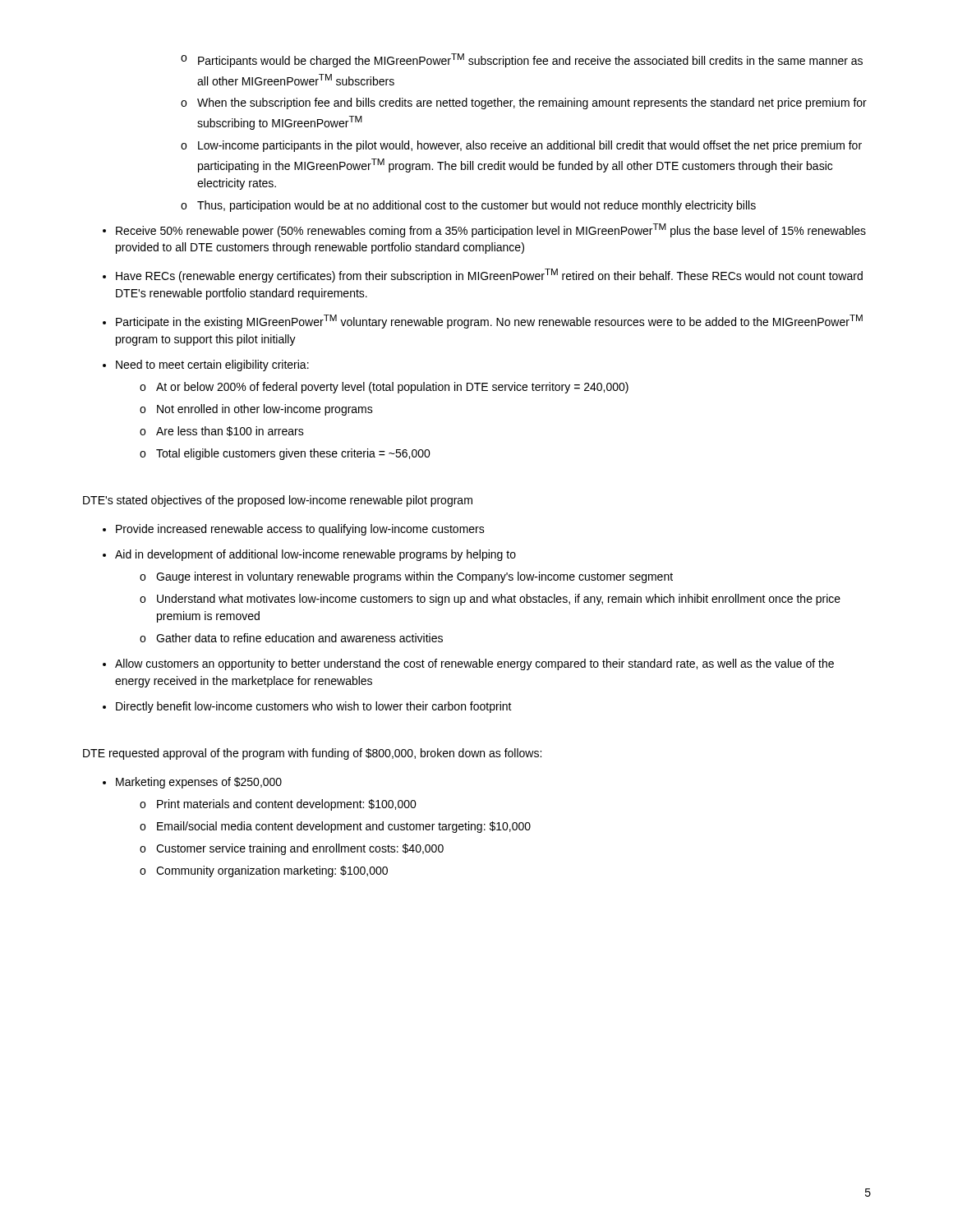Locate the region starting "Allow customers an opportunity to better"
953x1232 pixels.
click(x=475, y=672)
